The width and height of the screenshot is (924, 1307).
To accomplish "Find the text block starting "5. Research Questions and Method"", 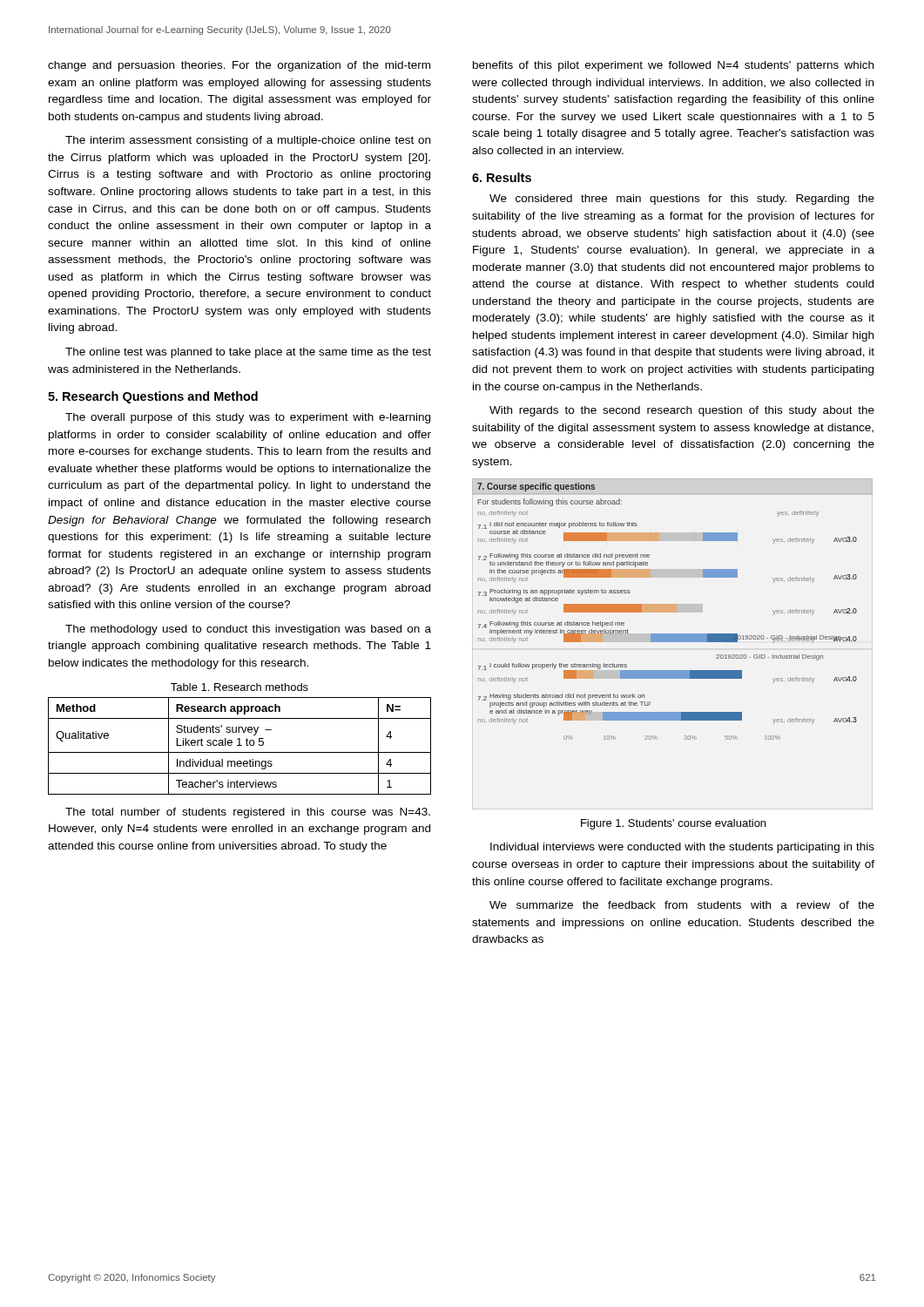I will 239,397.
